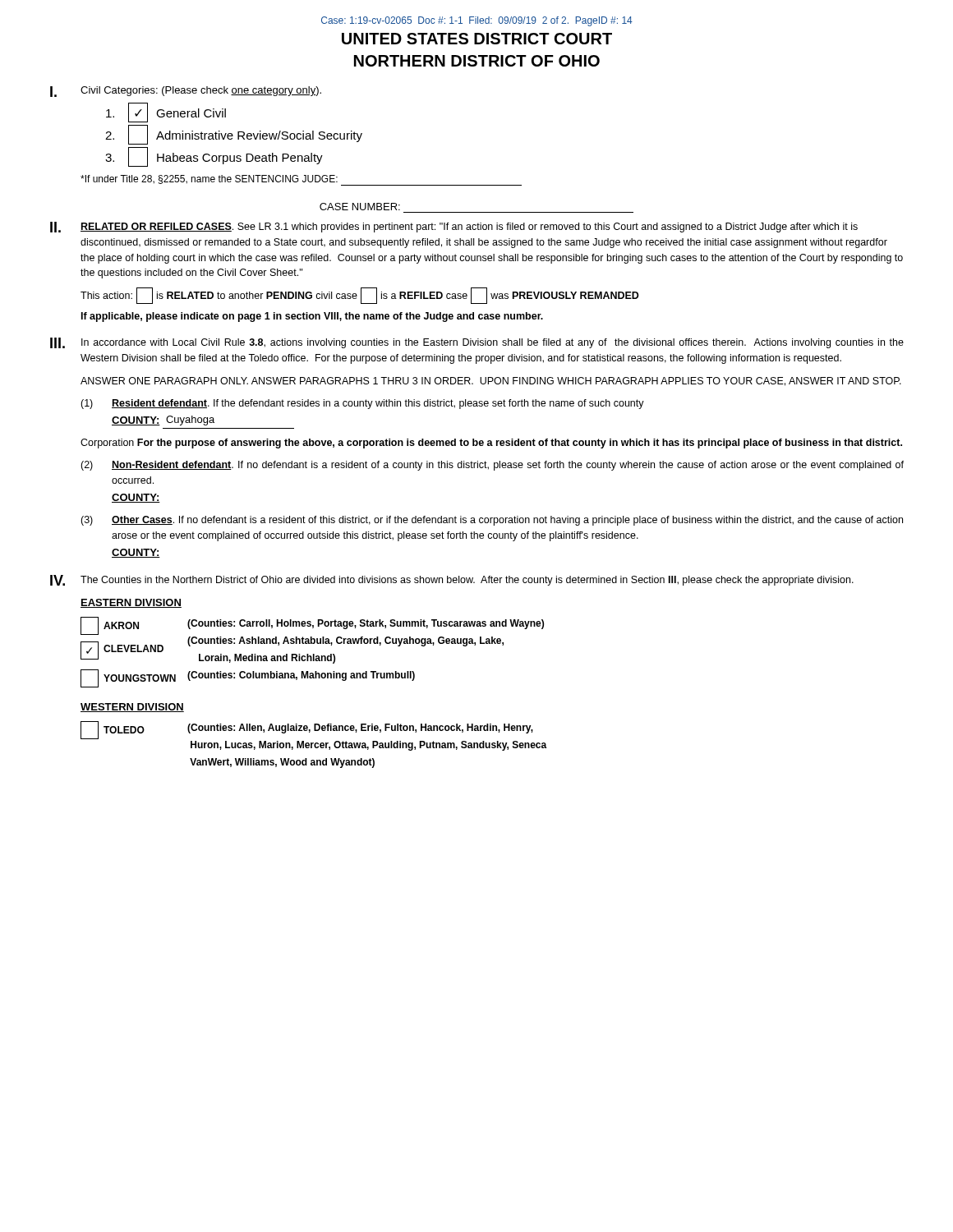Locate the text block containing "The Counties in"
The height and width of the screenshot is (1232, 953).
click(x=467, y=580)
